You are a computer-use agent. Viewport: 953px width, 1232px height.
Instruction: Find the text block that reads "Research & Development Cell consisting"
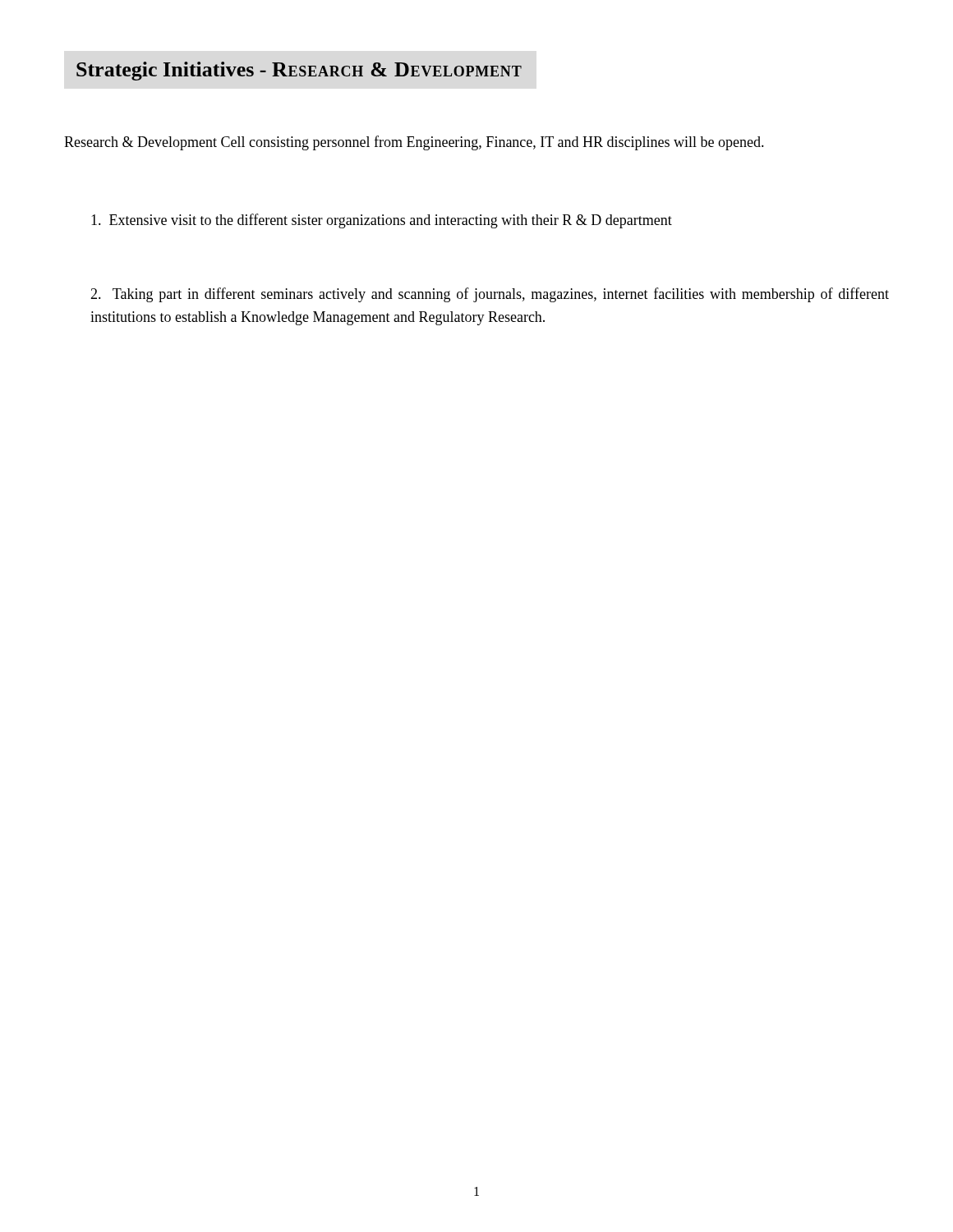click(x=414, y=142)
